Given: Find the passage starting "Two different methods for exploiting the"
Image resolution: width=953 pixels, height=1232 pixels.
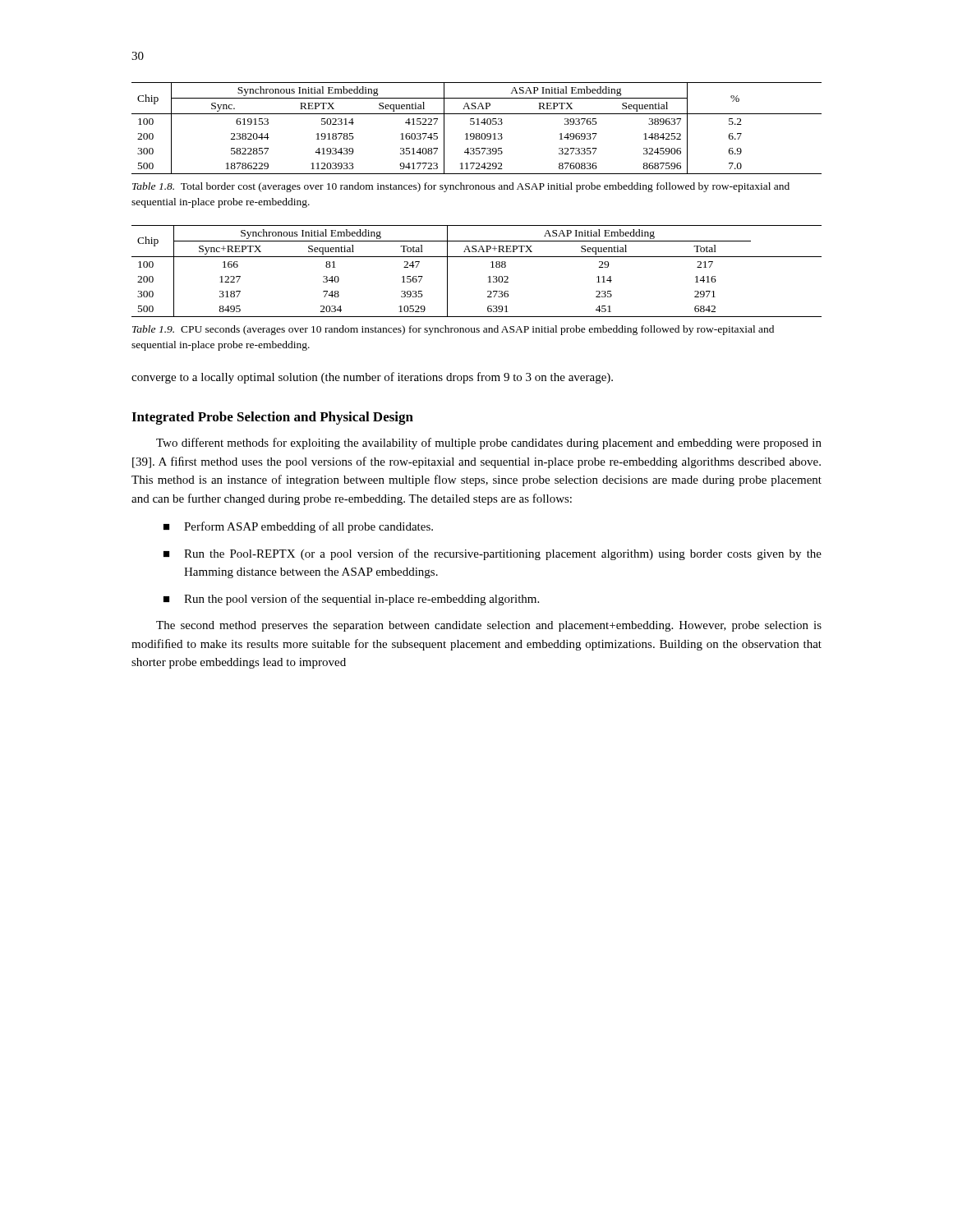Looking at the screenshot, I should pyautogui.click(x=476, y=470).
